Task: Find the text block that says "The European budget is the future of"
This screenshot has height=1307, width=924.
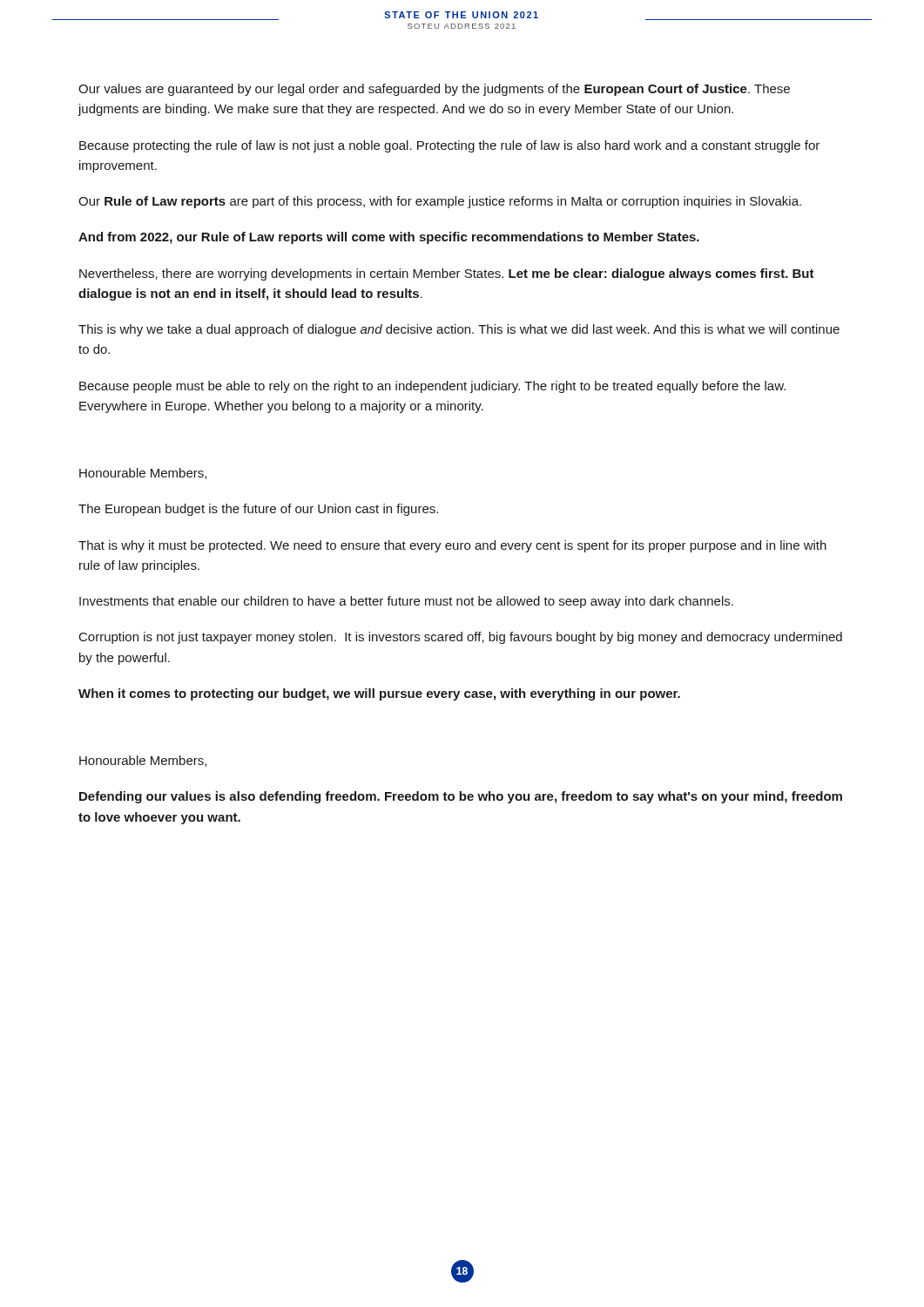Action: tap(259, 509)
